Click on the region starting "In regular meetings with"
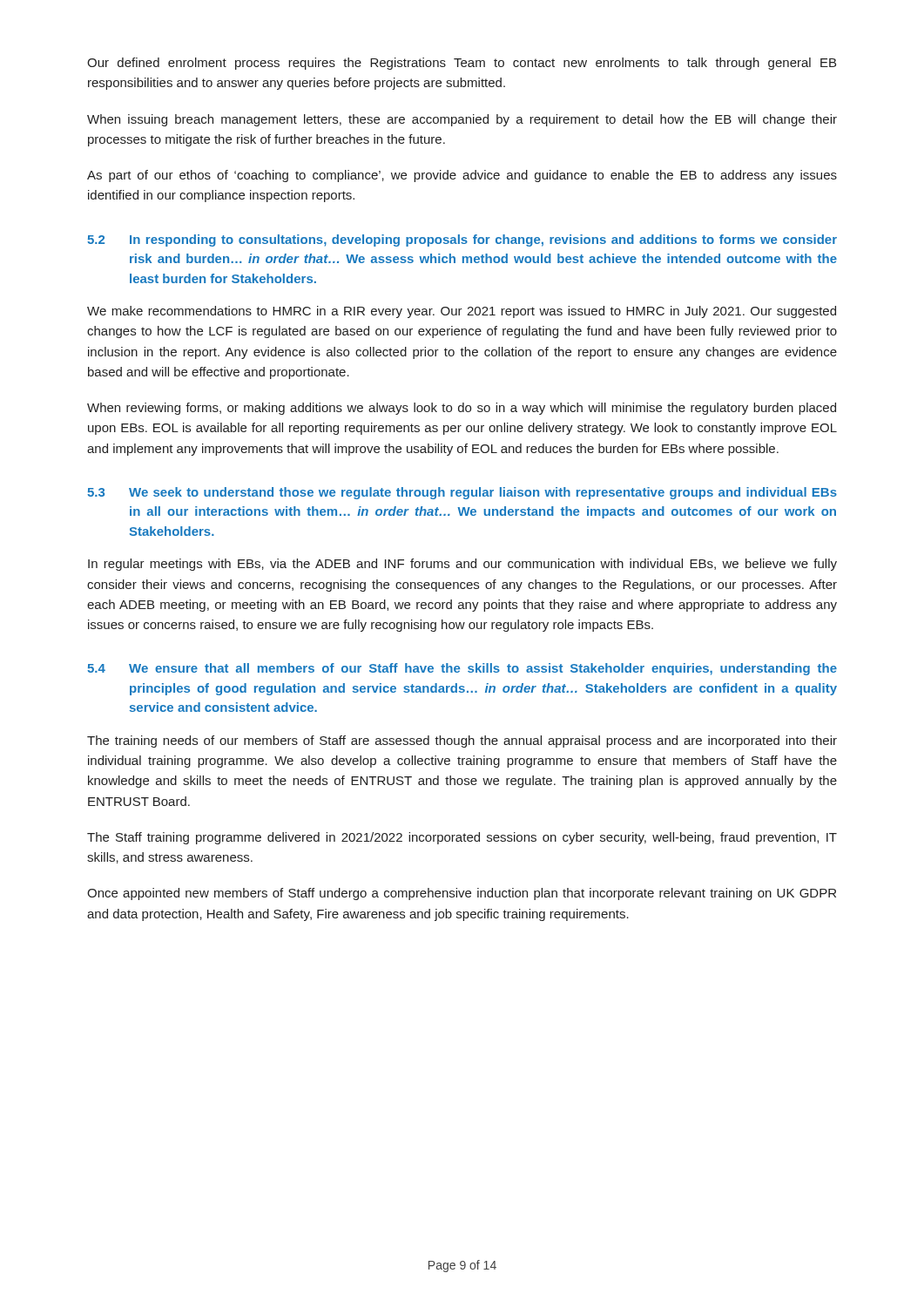Screen dimensions: 1307x924 [x=462, y=594]
